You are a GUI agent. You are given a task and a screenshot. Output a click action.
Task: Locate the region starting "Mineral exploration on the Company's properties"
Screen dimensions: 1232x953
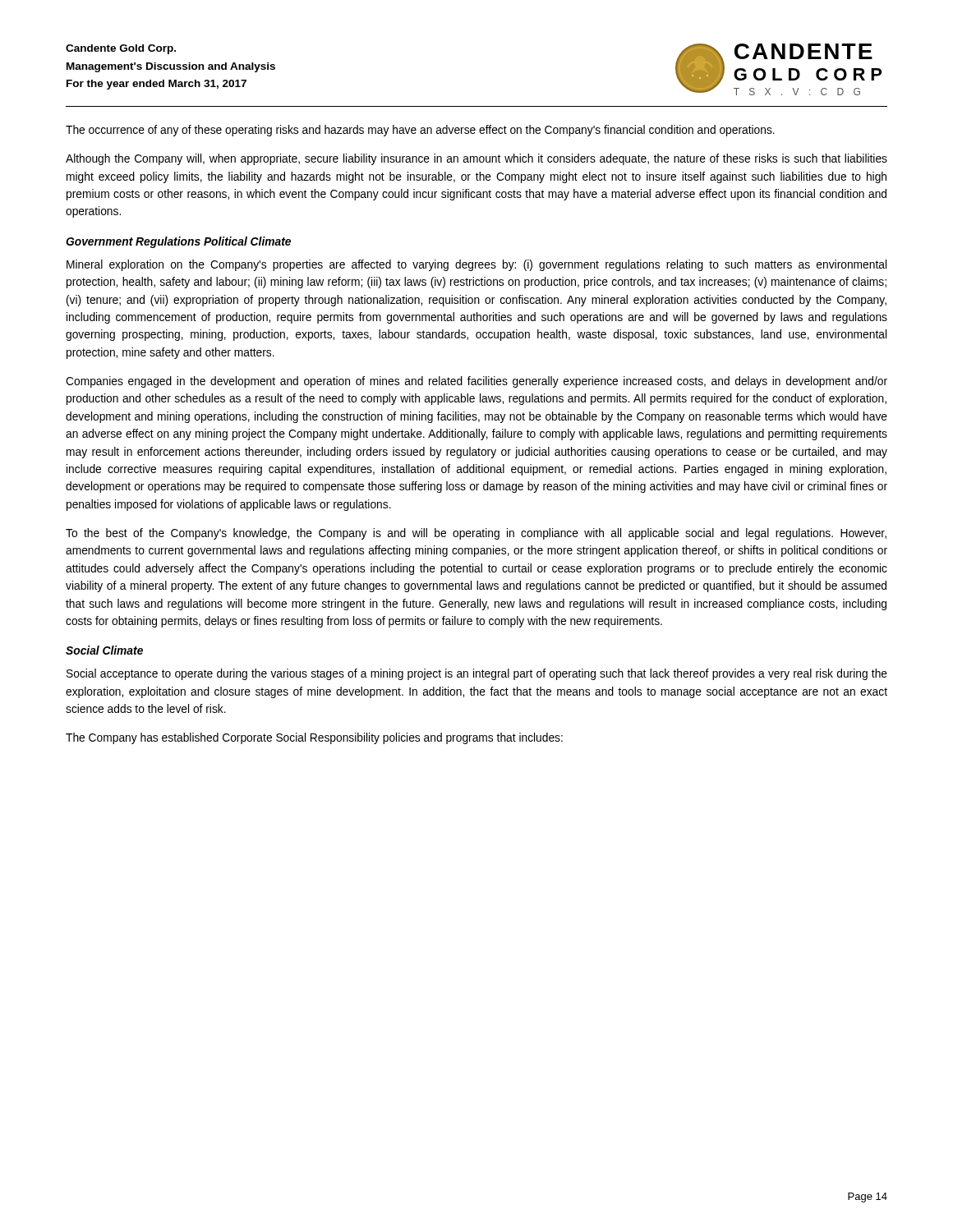[476, 309]
